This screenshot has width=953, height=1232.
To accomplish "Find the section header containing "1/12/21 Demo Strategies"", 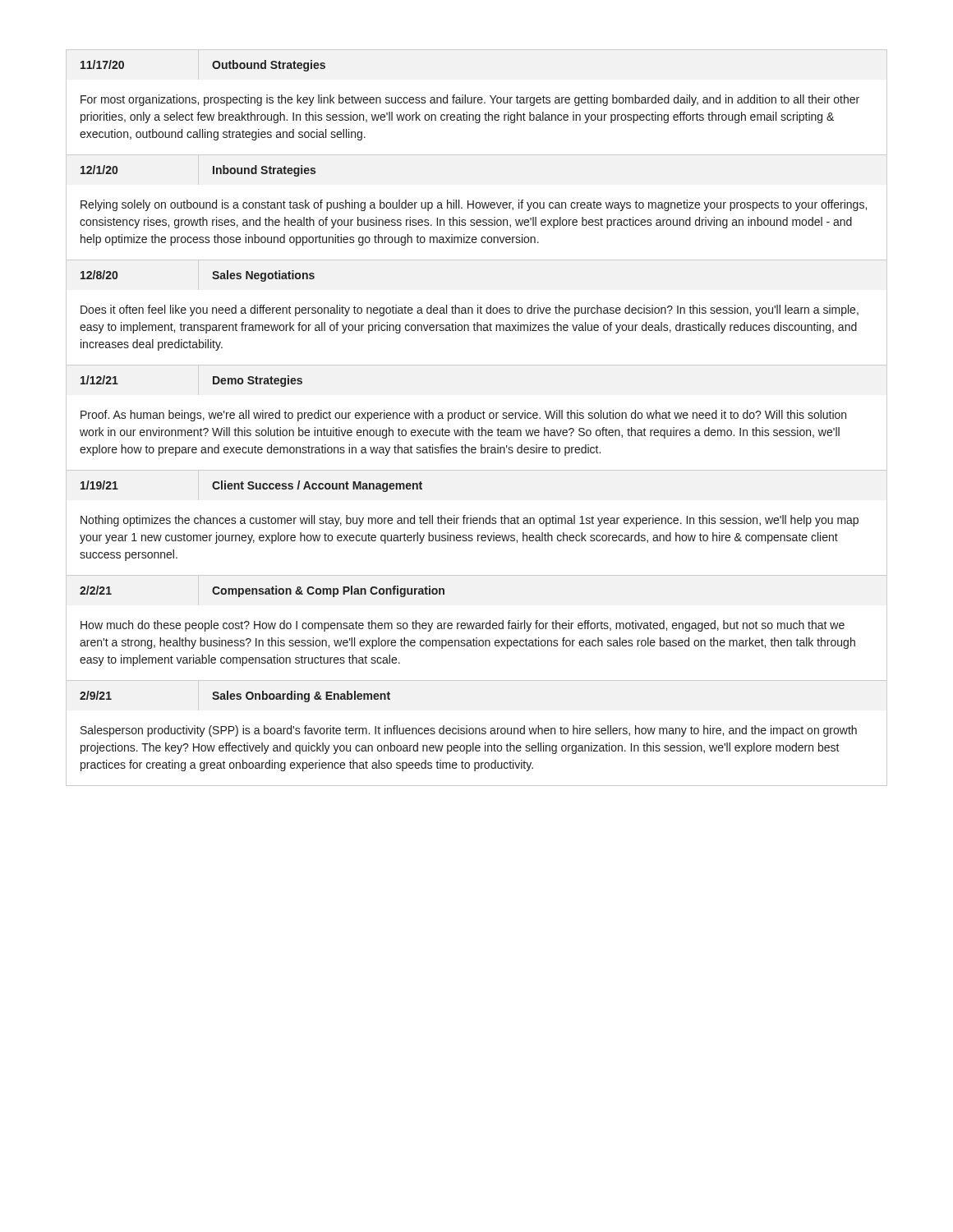I will pyautogui.click(x=104, y=381).
